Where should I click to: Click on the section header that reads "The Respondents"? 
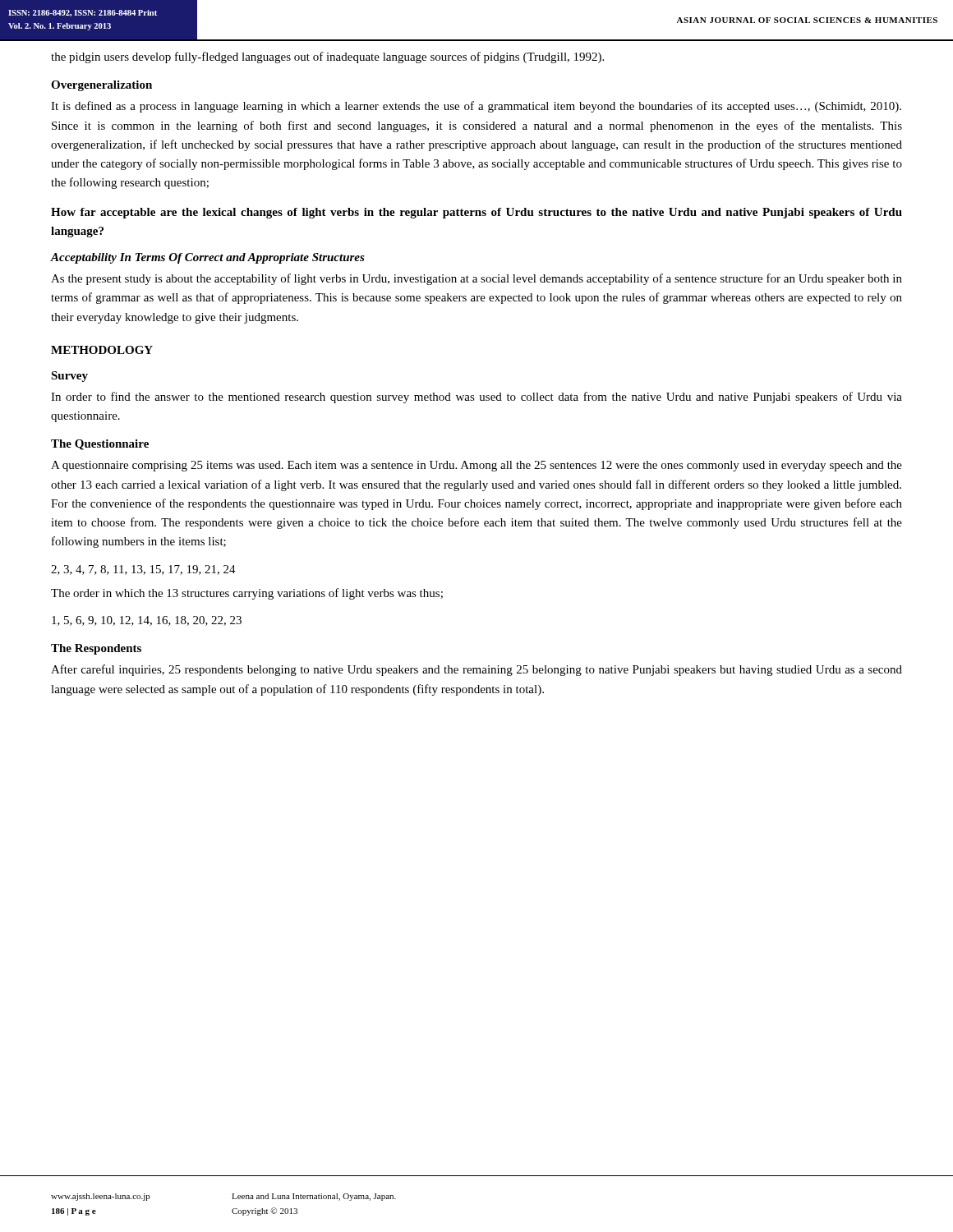(96, 648)
